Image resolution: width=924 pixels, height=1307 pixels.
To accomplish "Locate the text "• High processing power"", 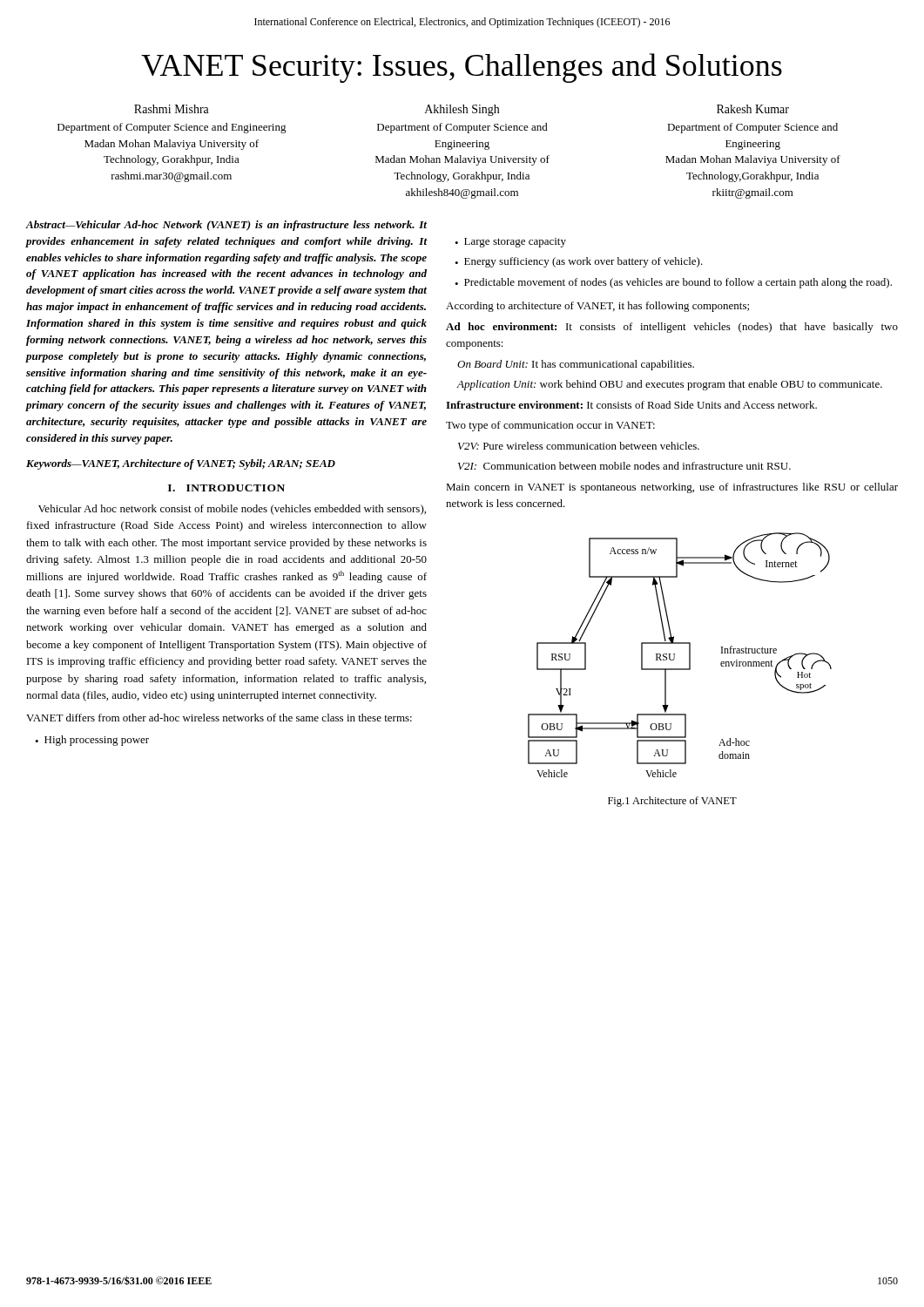I will coord(92,741).
